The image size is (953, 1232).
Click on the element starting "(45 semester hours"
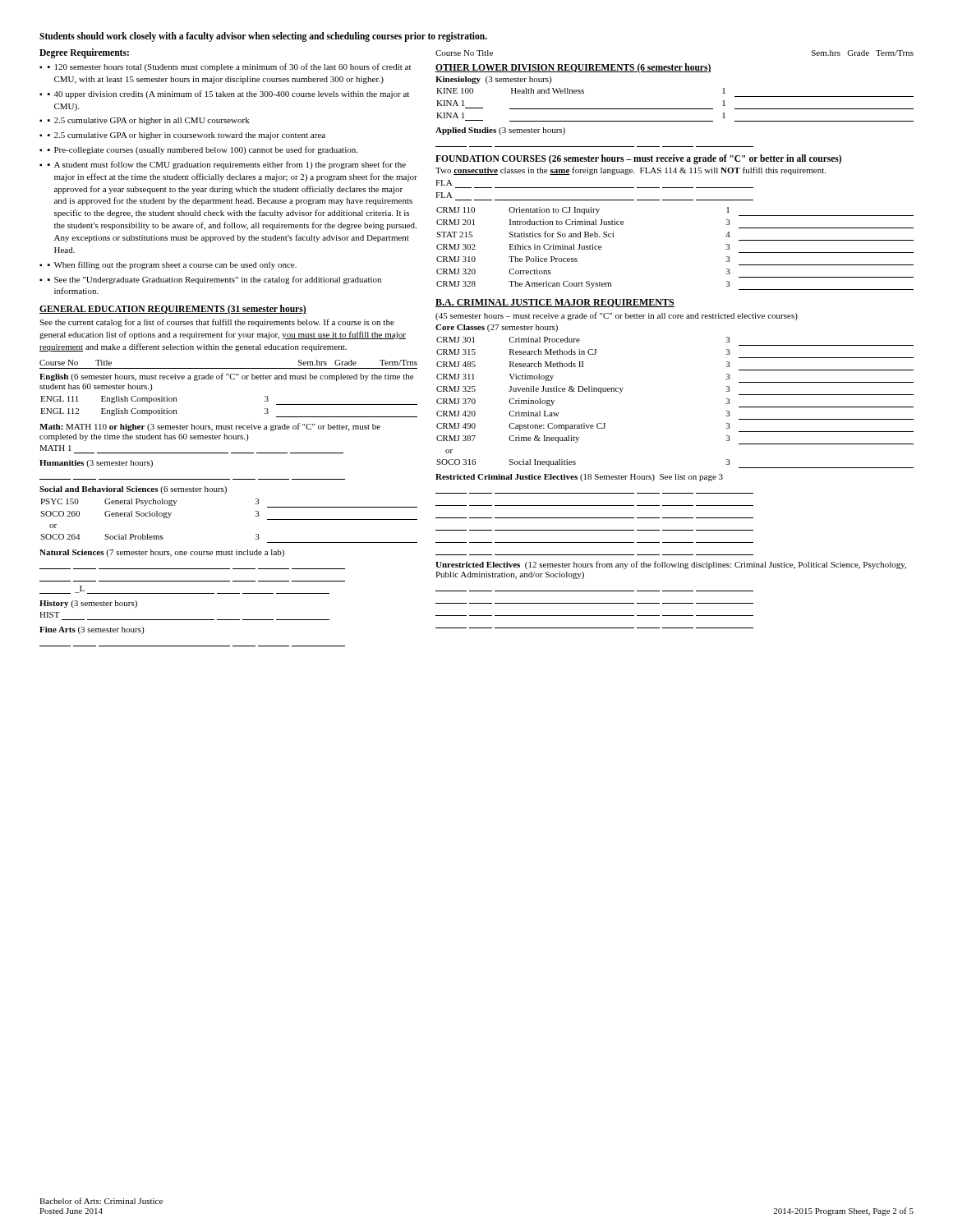pyautogui.click(x=616, y=315)
